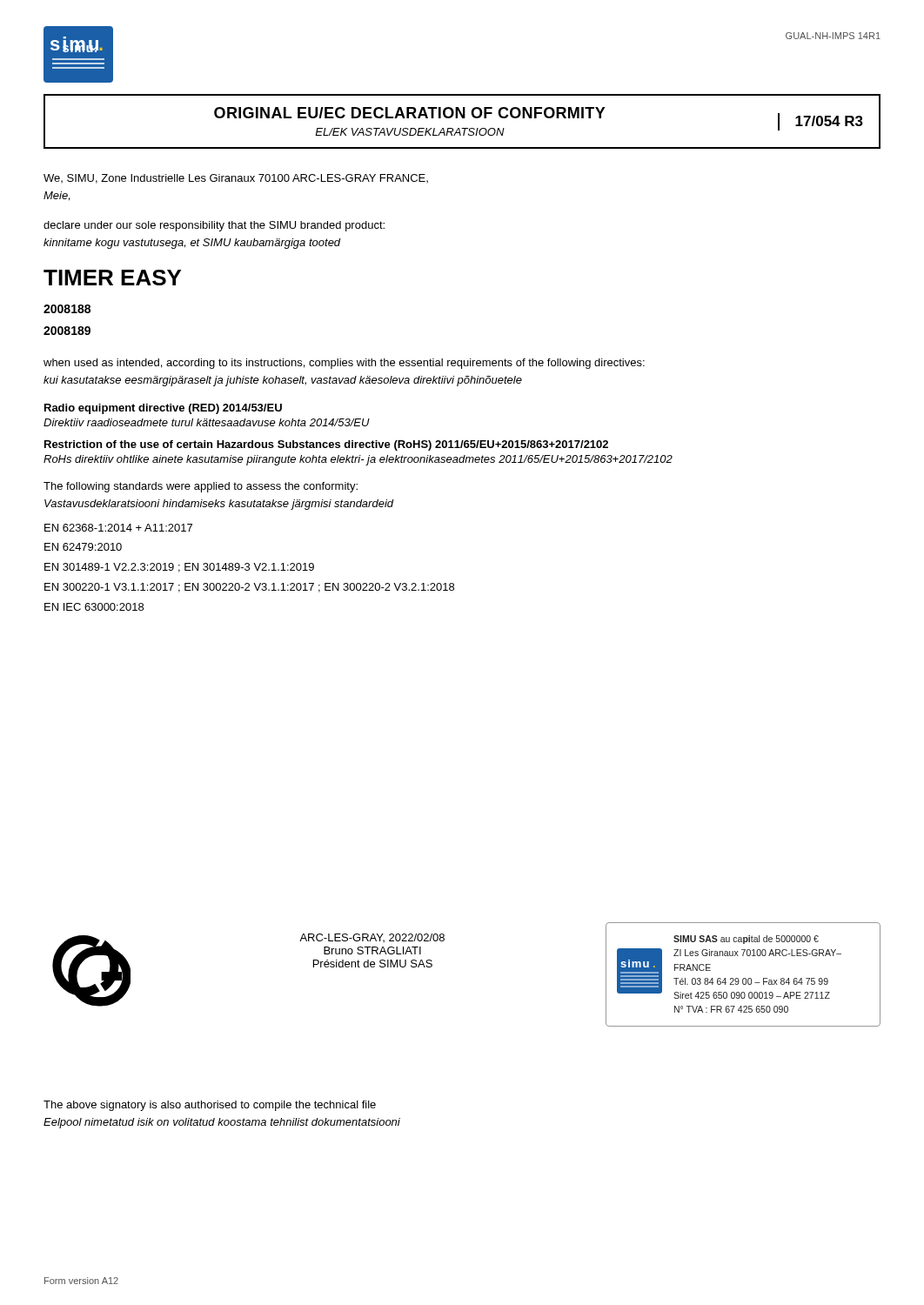Viewport: 924px width, 1305px height.
Task: Find the text block that reads "EN 62368-1:2014 + A11:2017"
Action: [x=249, y=567]
